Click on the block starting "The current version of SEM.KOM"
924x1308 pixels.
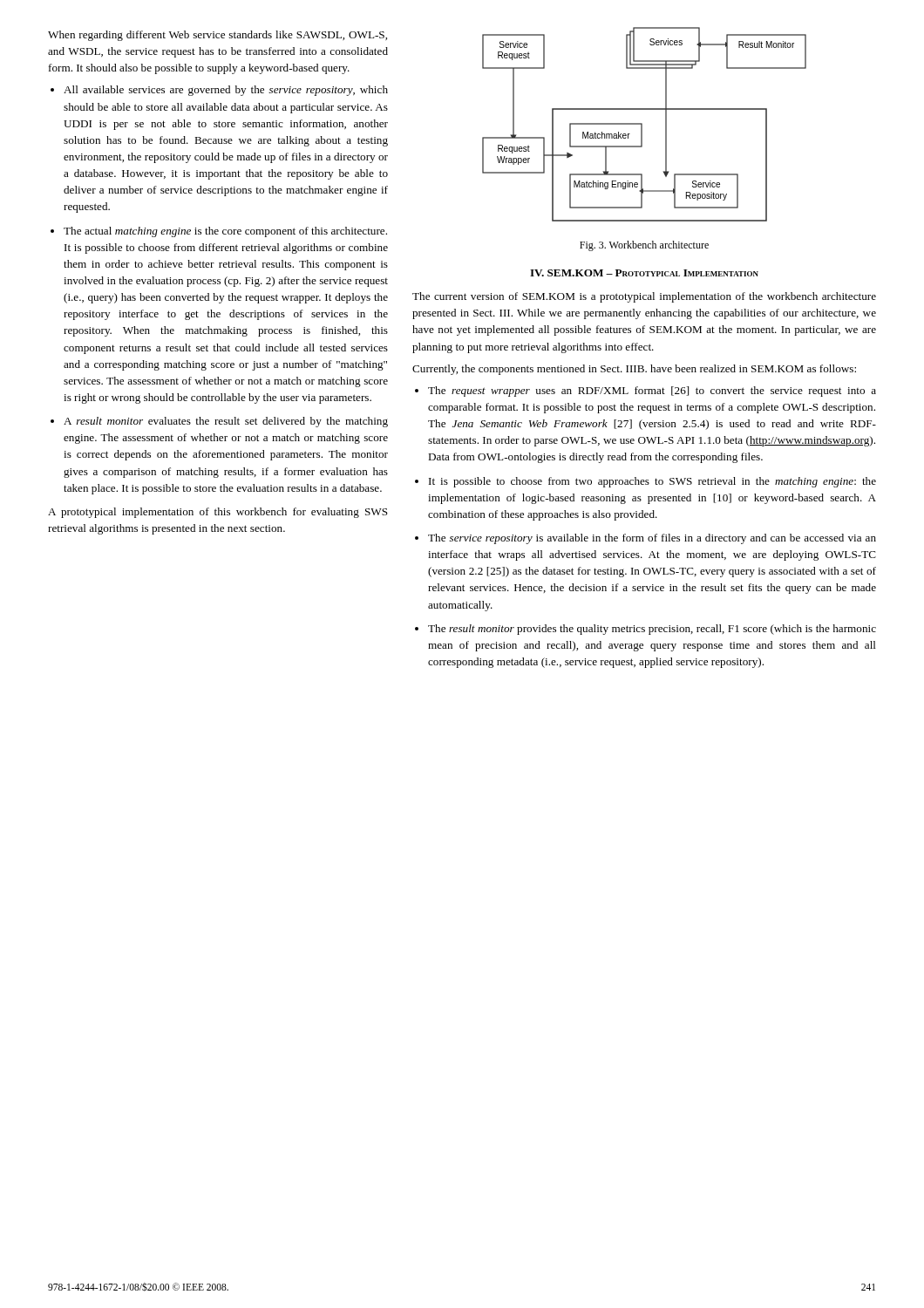644,332
